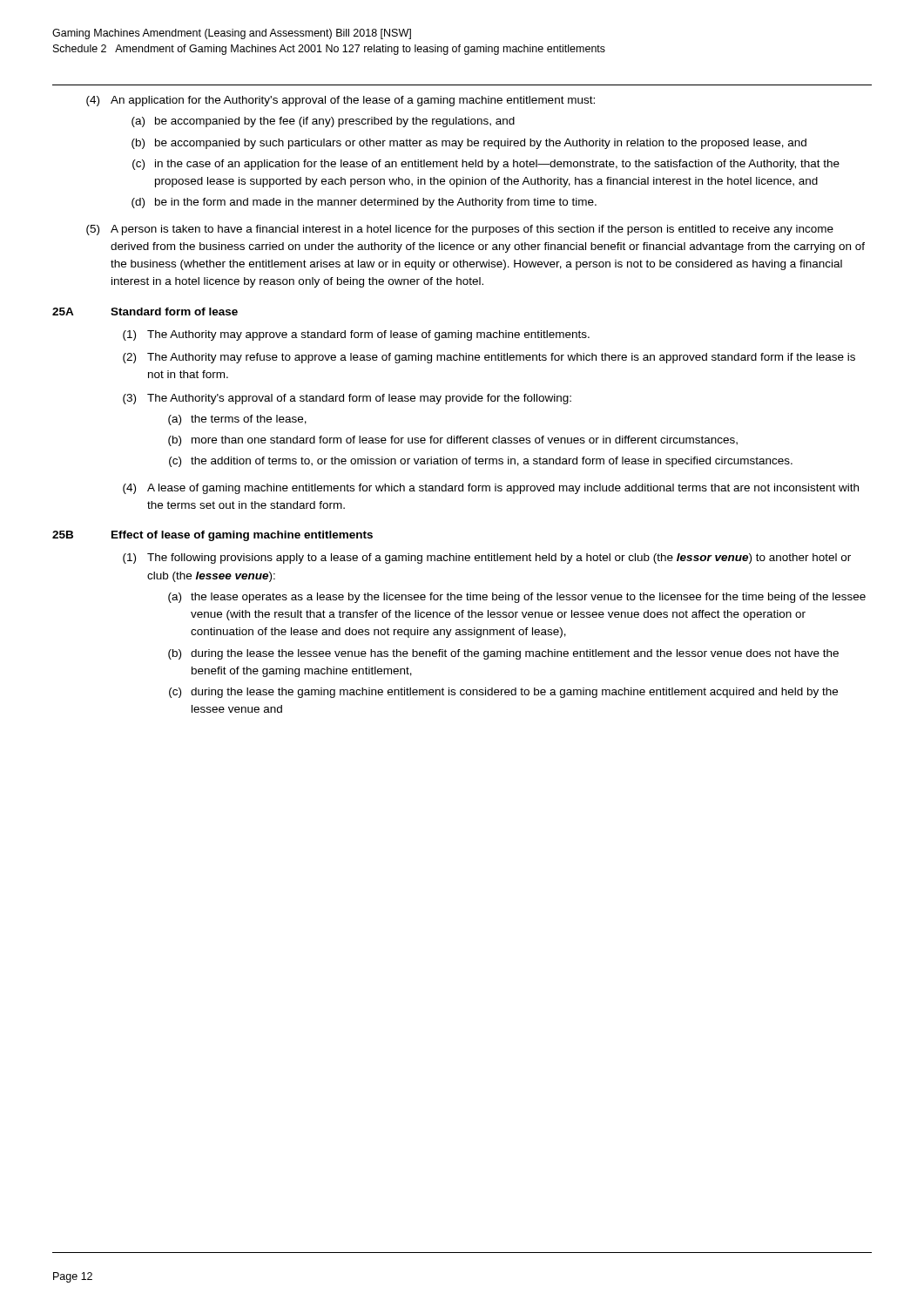Click on the region starting "(1) The Authority may approve"

462,335
